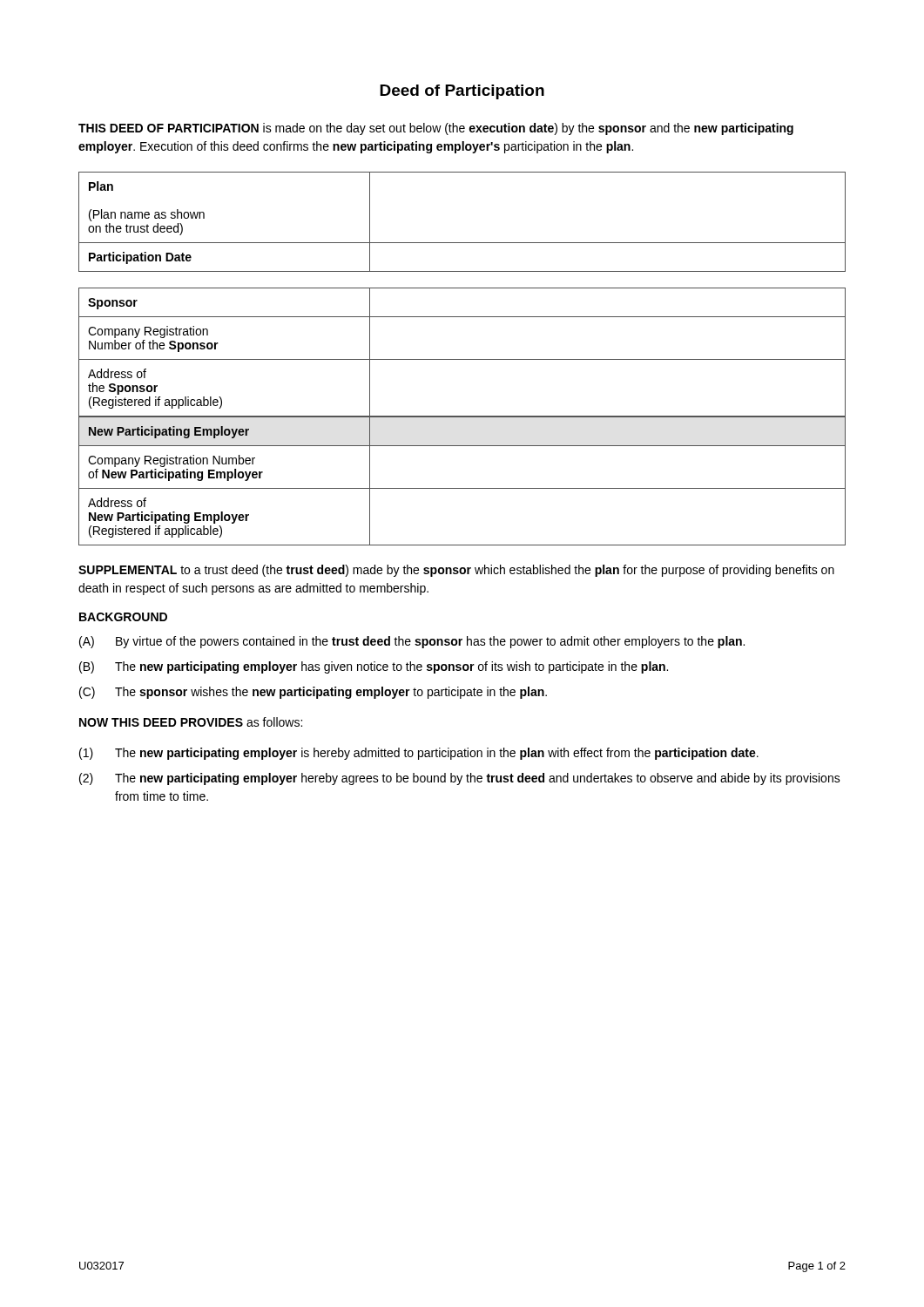The image size is (924, 1307).
Task: Click the passage that begins "(C) The sponsor"
Action: coord(462,692)
